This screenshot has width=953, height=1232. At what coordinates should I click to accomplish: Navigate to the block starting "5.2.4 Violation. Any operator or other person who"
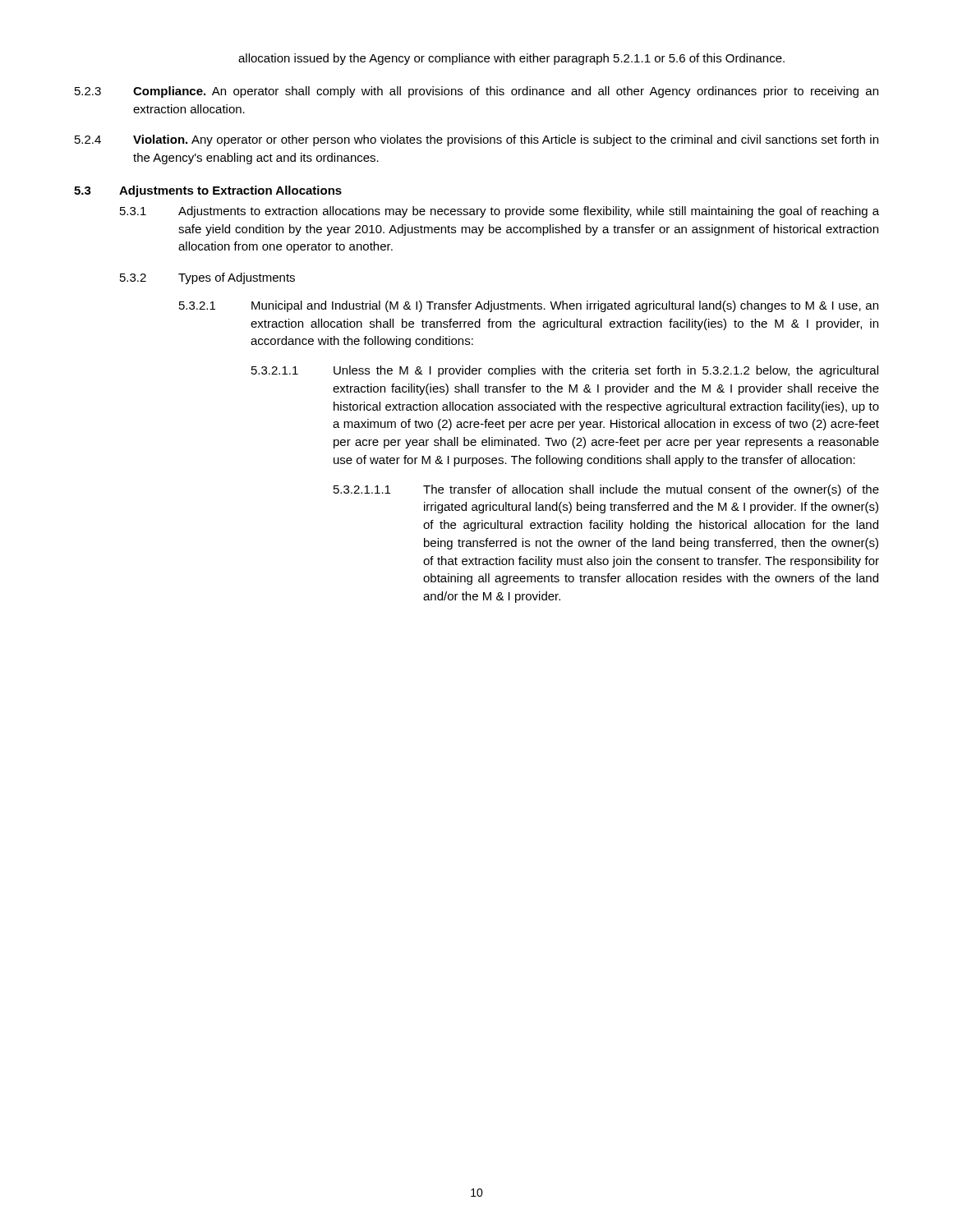pos(476,149)
